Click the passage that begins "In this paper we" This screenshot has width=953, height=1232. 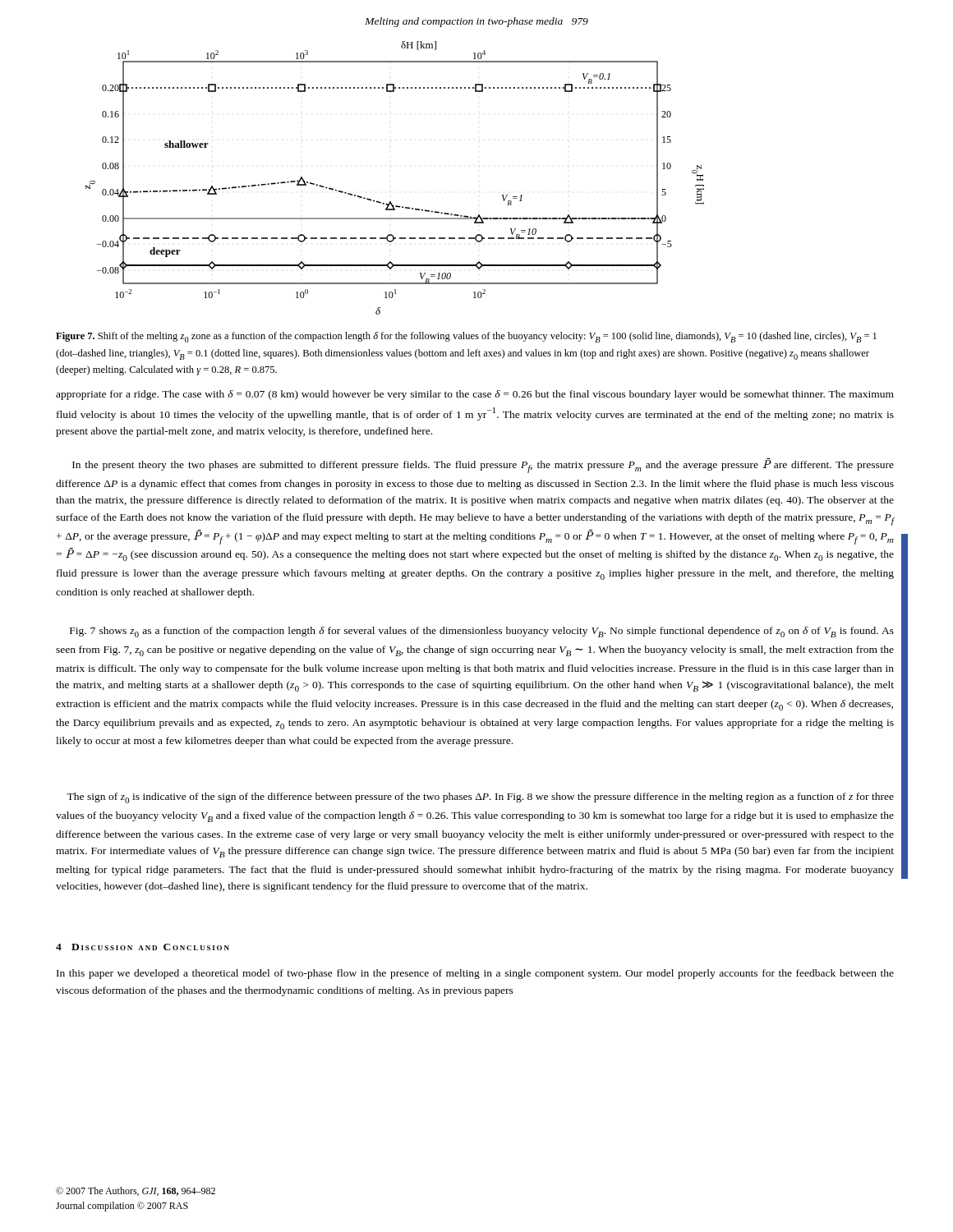pyautogui.click(x=475, y=981)
